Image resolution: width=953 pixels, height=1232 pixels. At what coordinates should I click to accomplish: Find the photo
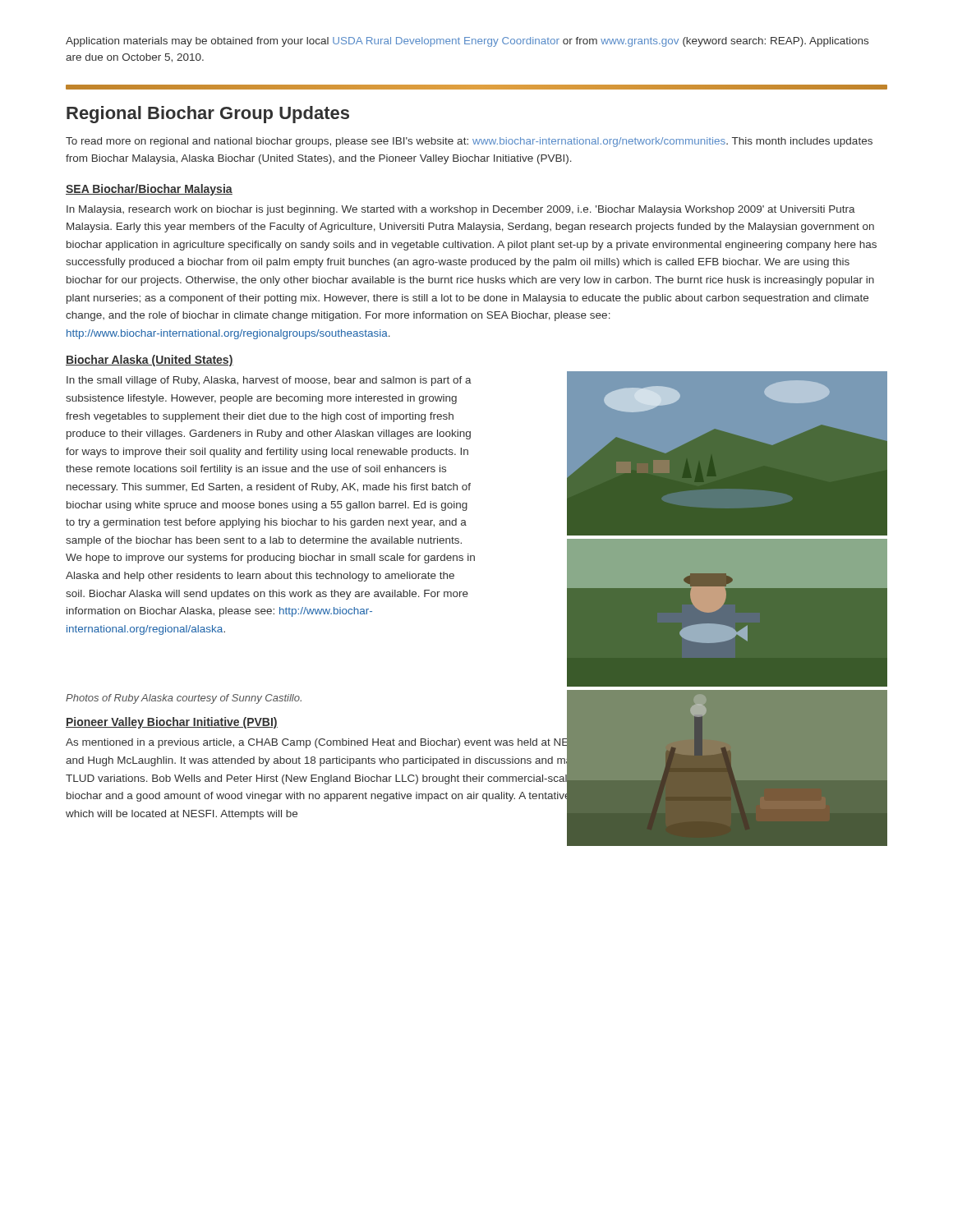pos(727,609)
